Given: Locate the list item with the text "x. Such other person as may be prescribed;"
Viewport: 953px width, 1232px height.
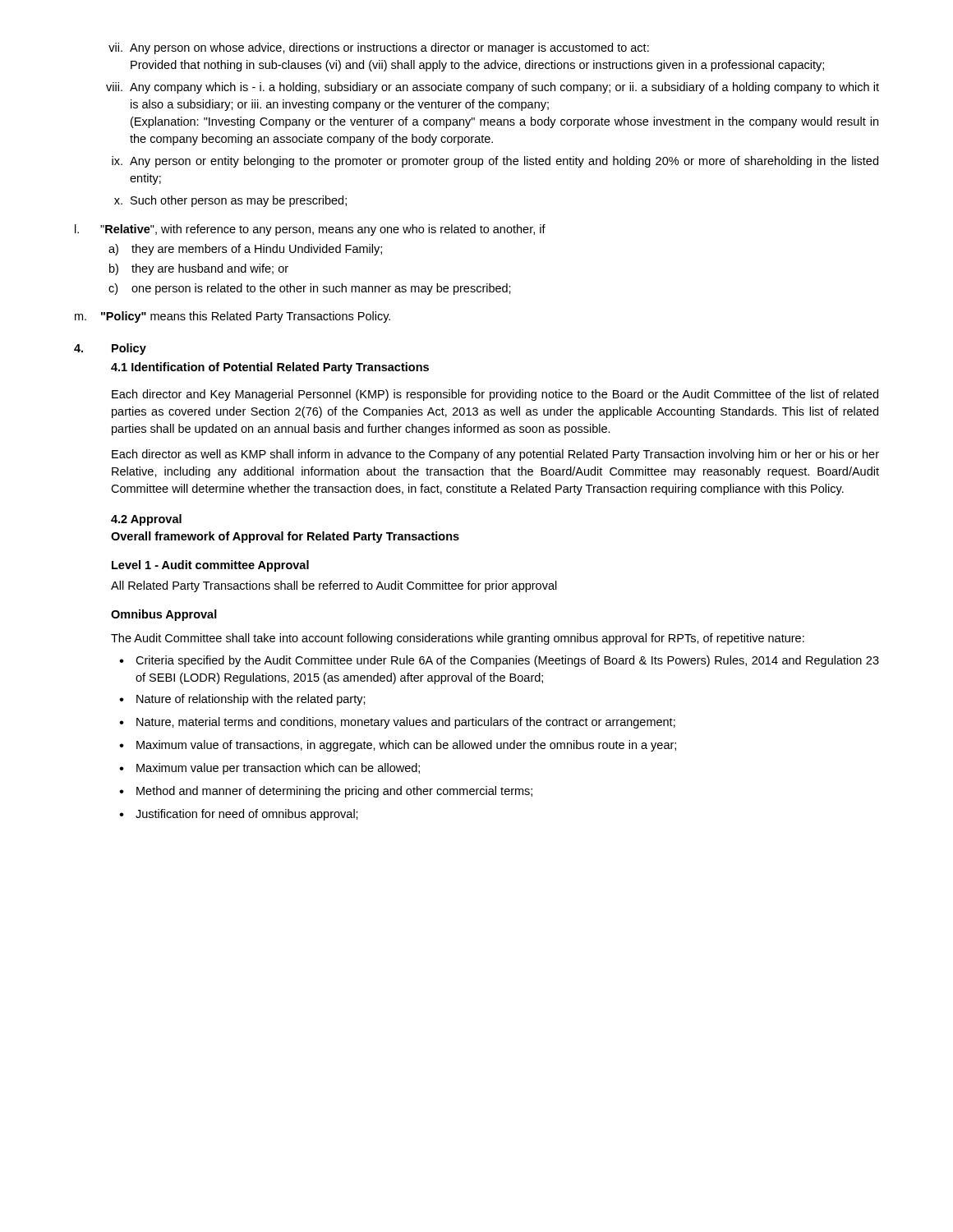Looking at the screenshot, I should [230, 201].
